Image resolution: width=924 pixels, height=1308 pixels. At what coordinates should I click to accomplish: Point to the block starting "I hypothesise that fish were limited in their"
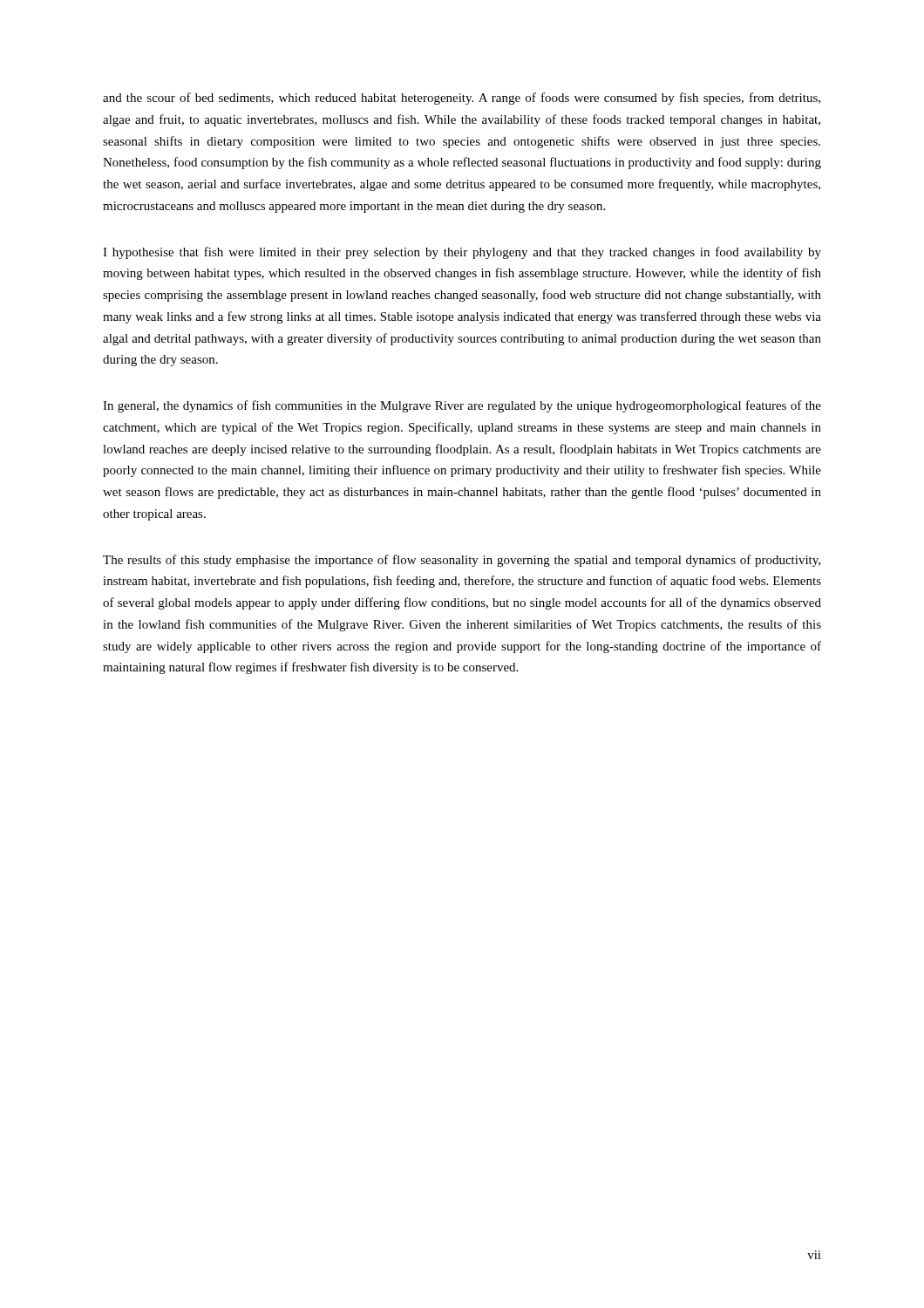462,306
